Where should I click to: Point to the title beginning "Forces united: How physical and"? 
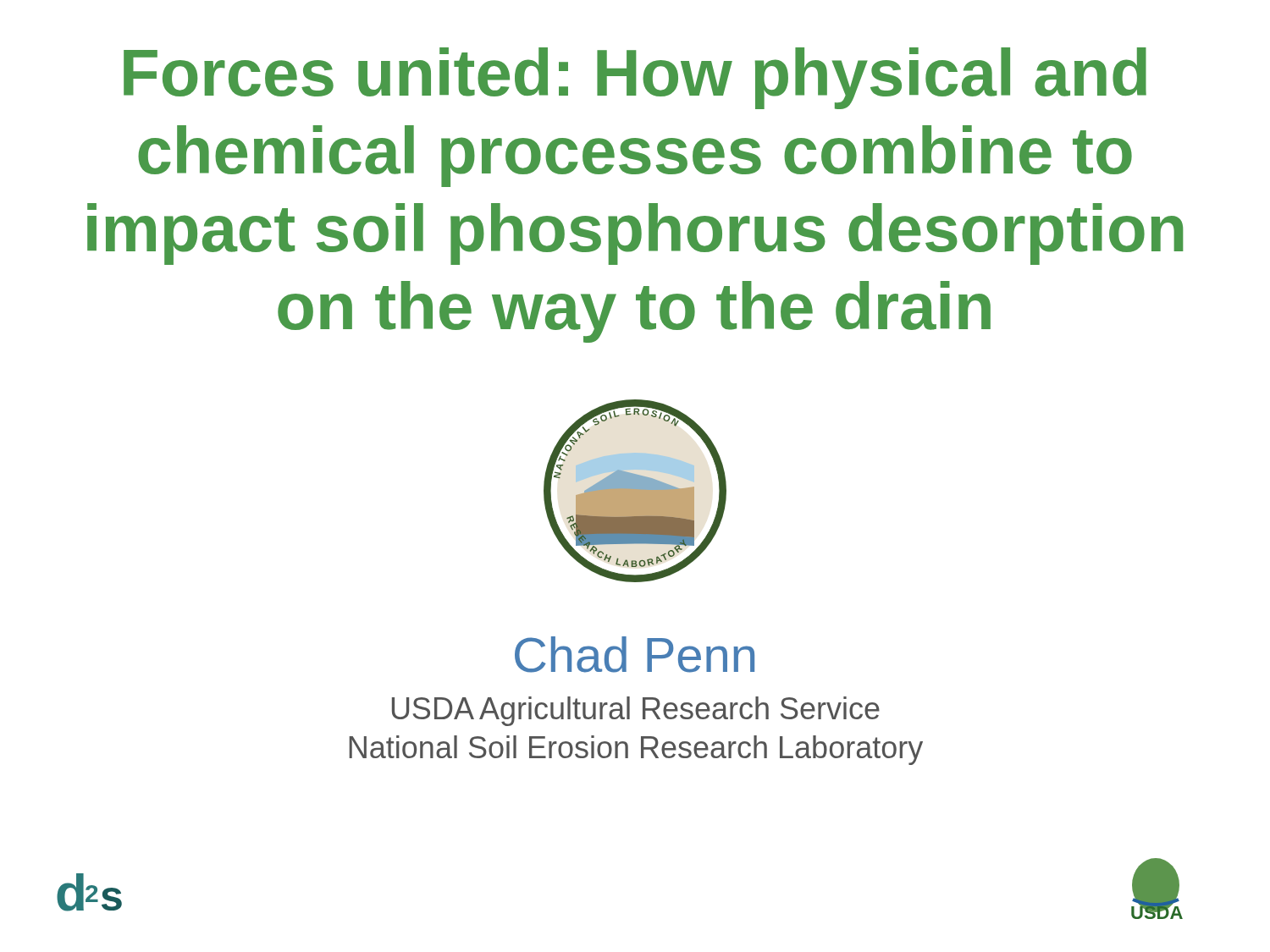pyautogui.click(x=635, y=190)
